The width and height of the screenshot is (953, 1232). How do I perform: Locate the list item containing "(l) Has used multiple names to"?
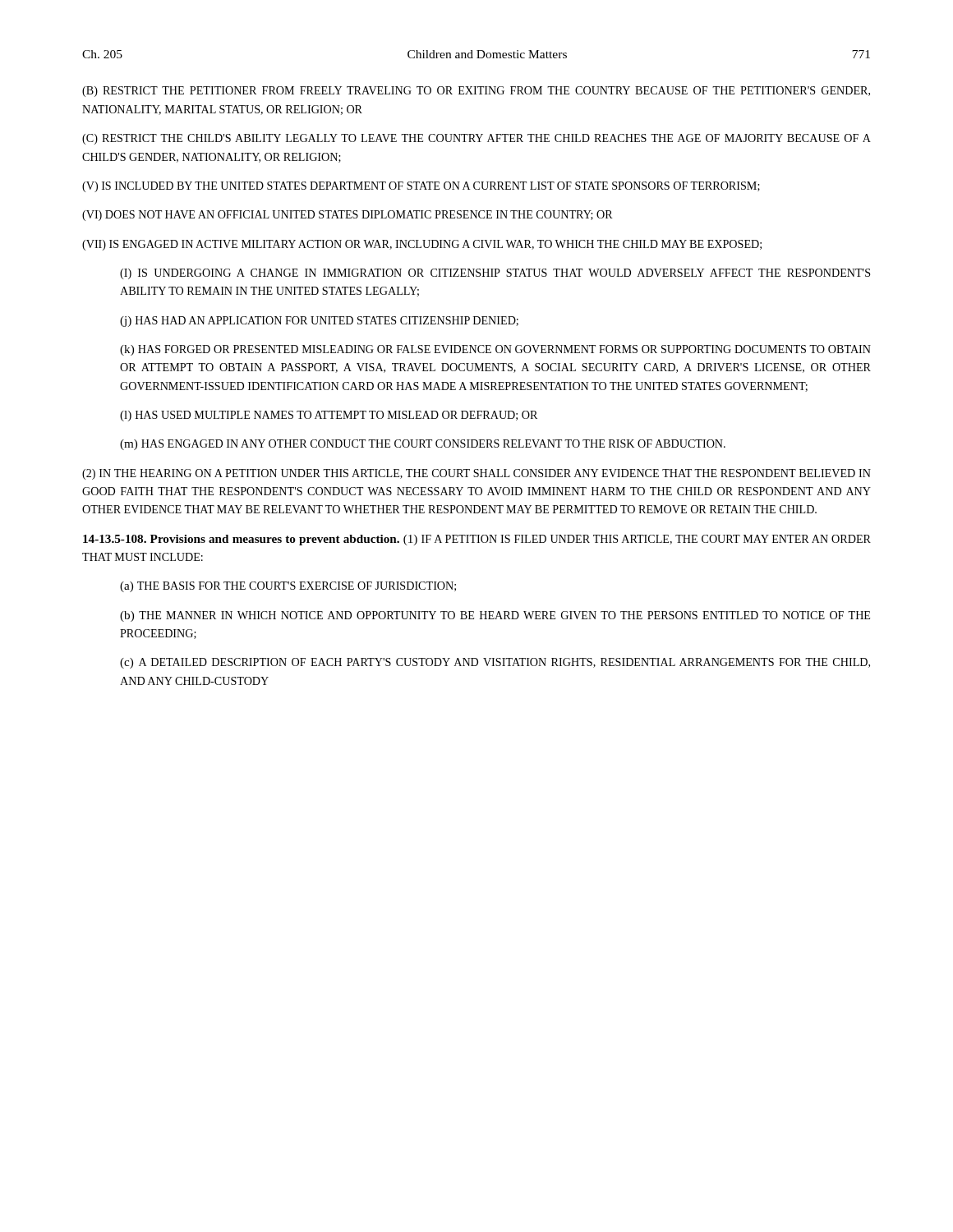click(x=329, y=414)
